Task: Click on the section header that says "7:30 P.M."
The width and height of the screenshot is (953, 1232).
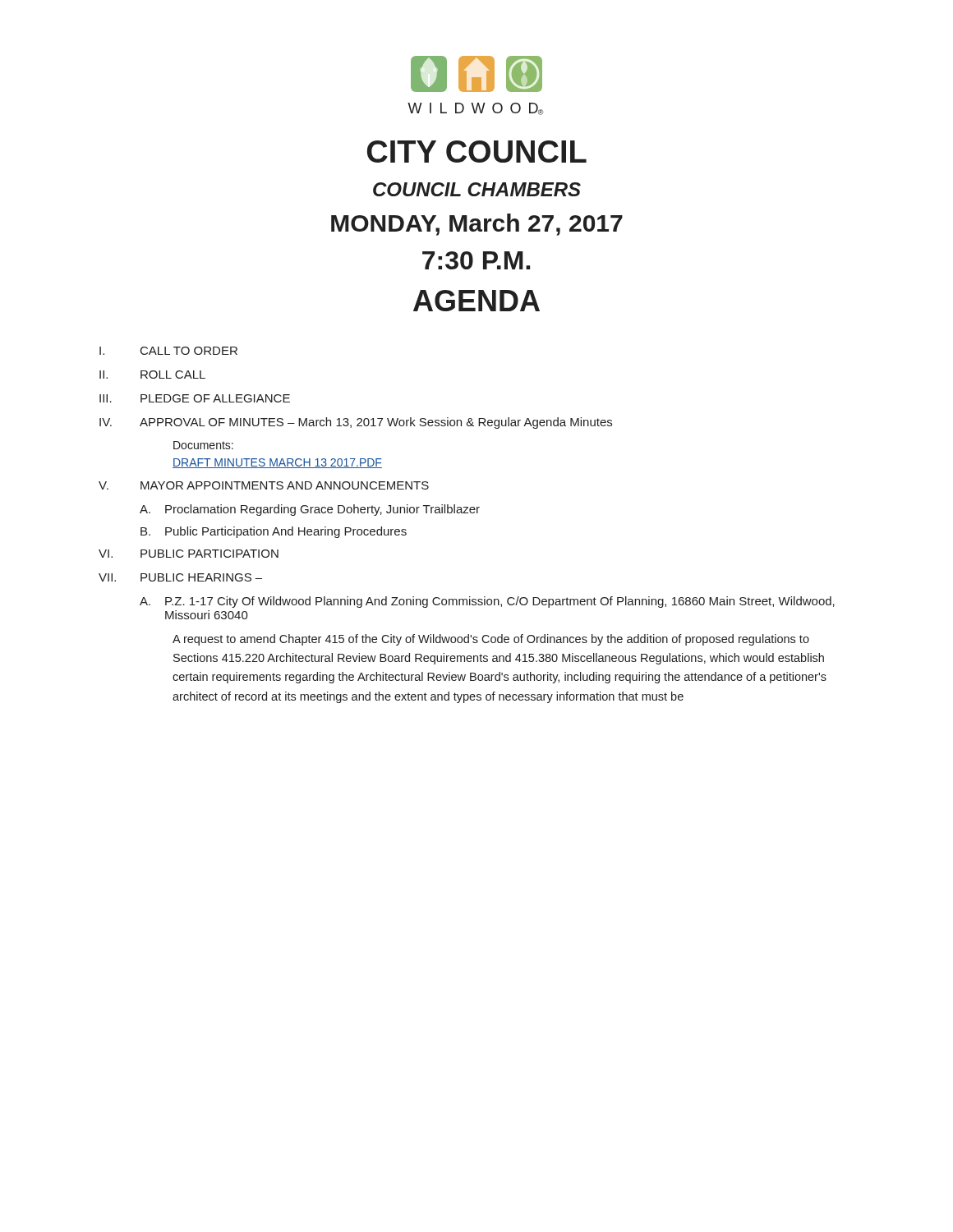Action: point(476,260)
